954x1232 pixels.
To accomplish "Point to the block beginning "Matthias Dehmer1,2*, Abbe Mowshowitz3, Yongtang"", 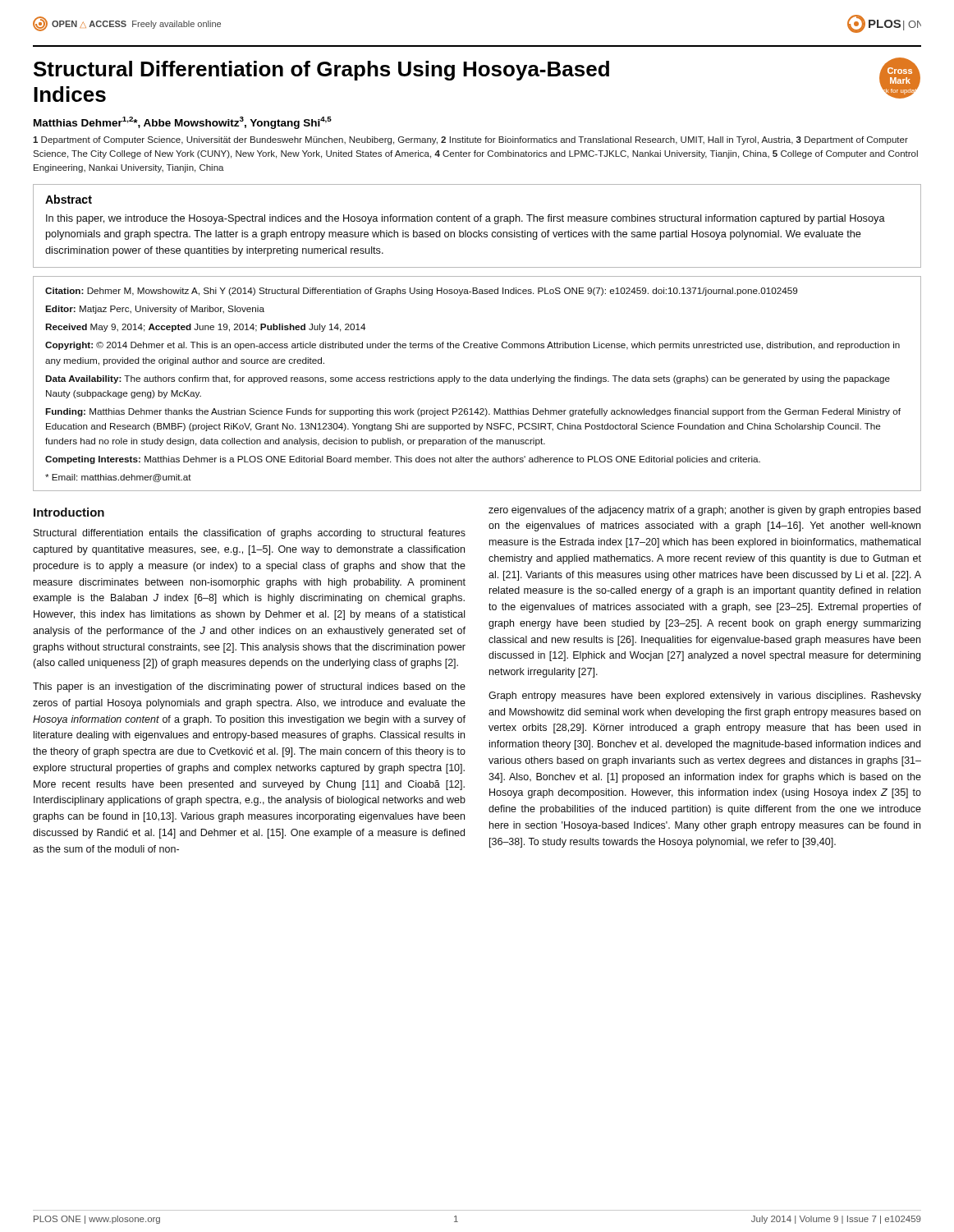I will tap(182, 122).
